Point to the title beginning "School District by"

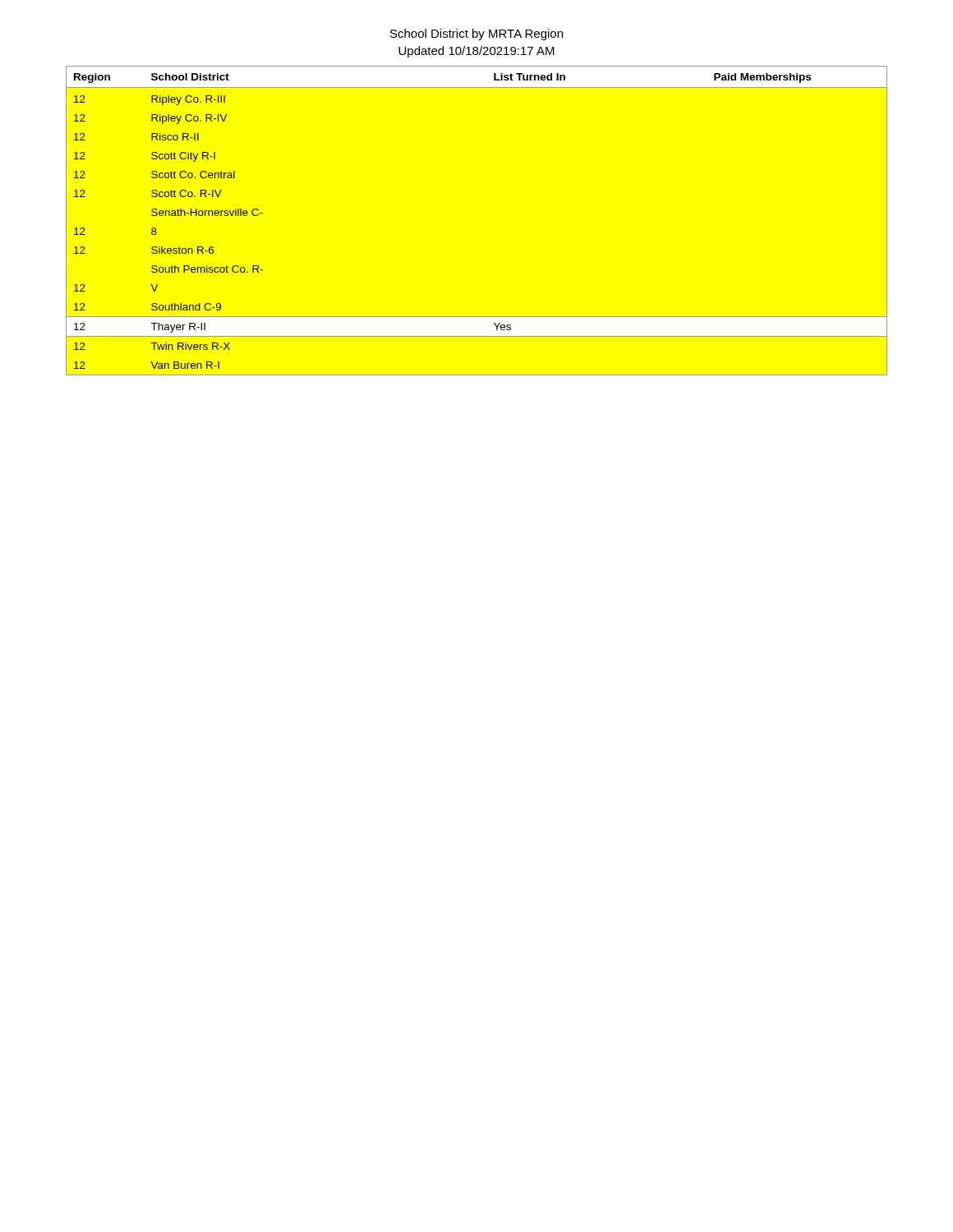pyautogui.click(x=476, y=42)
